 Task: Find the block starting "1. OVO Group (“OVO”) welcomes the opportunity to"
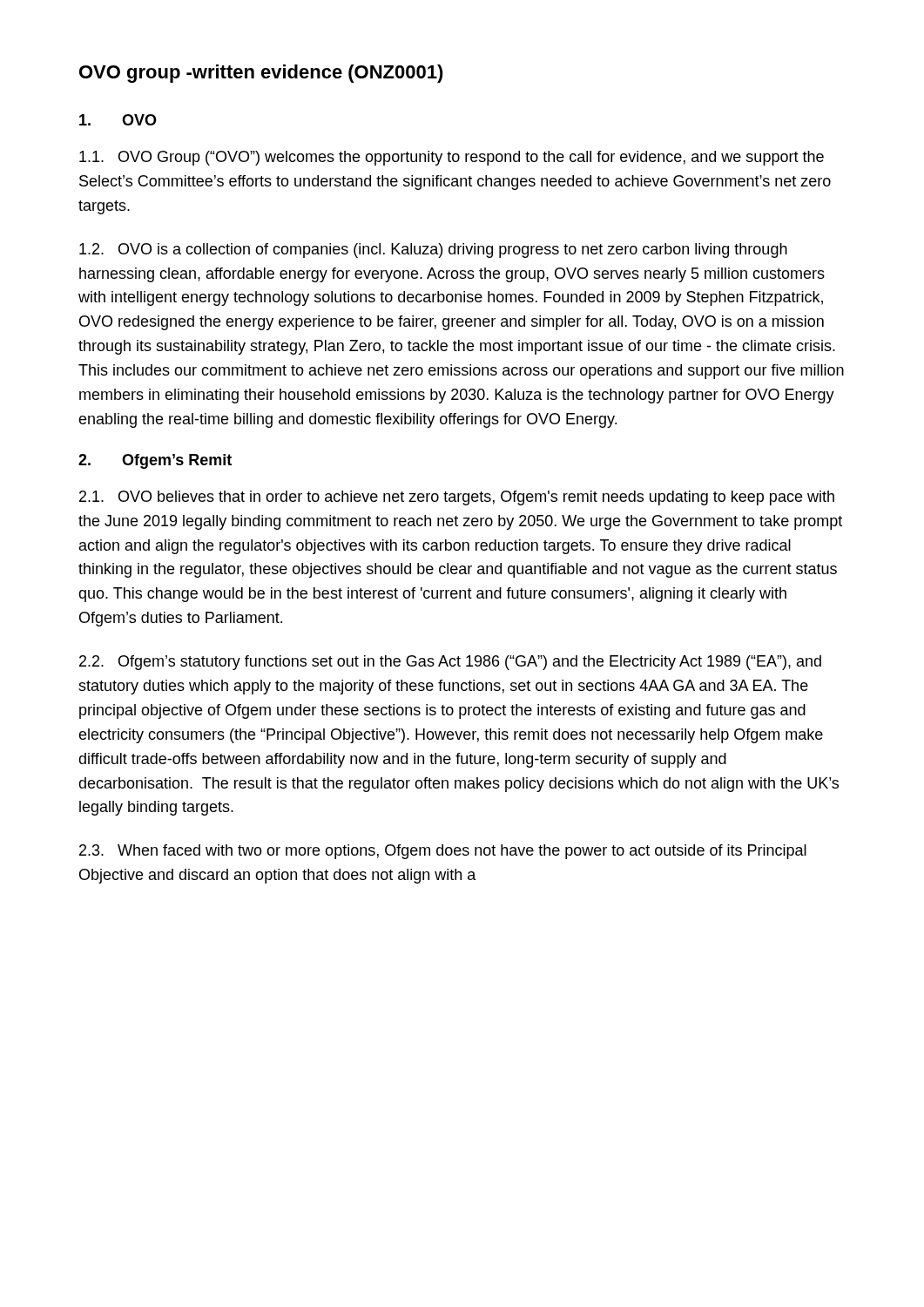[455, 181]
